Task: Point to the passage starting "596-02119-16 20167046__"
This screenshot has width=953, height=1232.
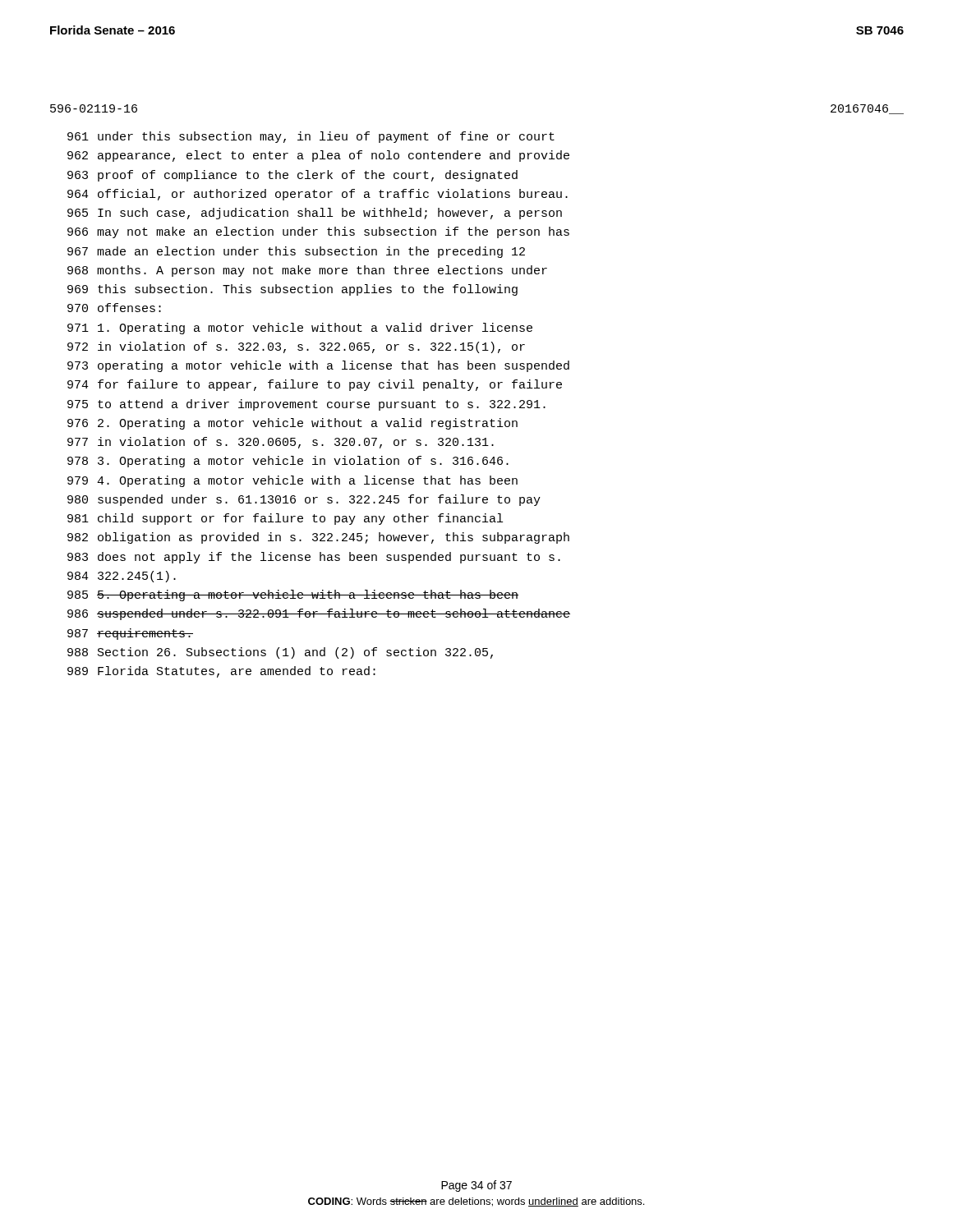Action: [90, 109]
